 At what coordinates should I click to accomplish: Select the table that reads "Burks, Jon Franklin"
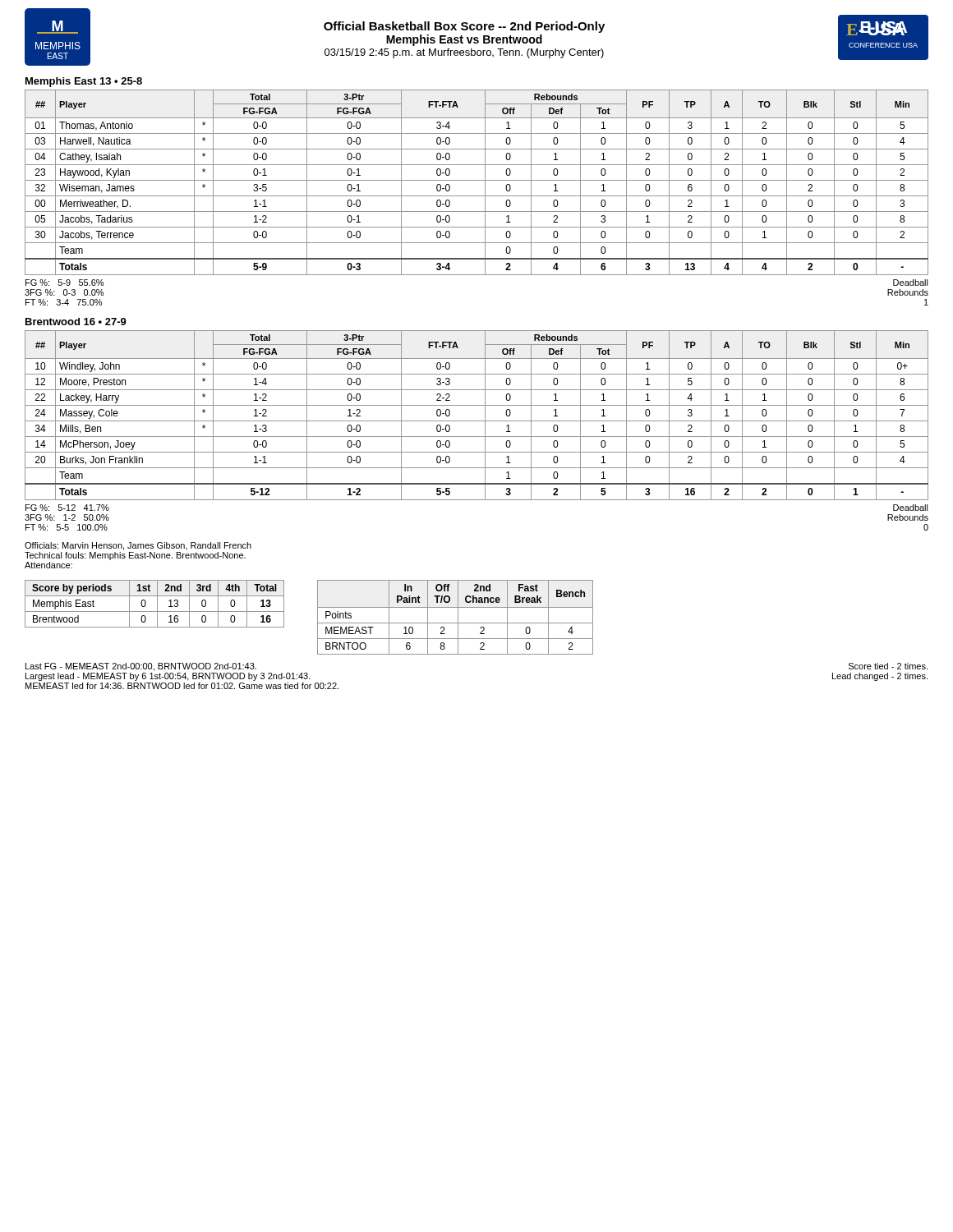(x=476, y=415)
